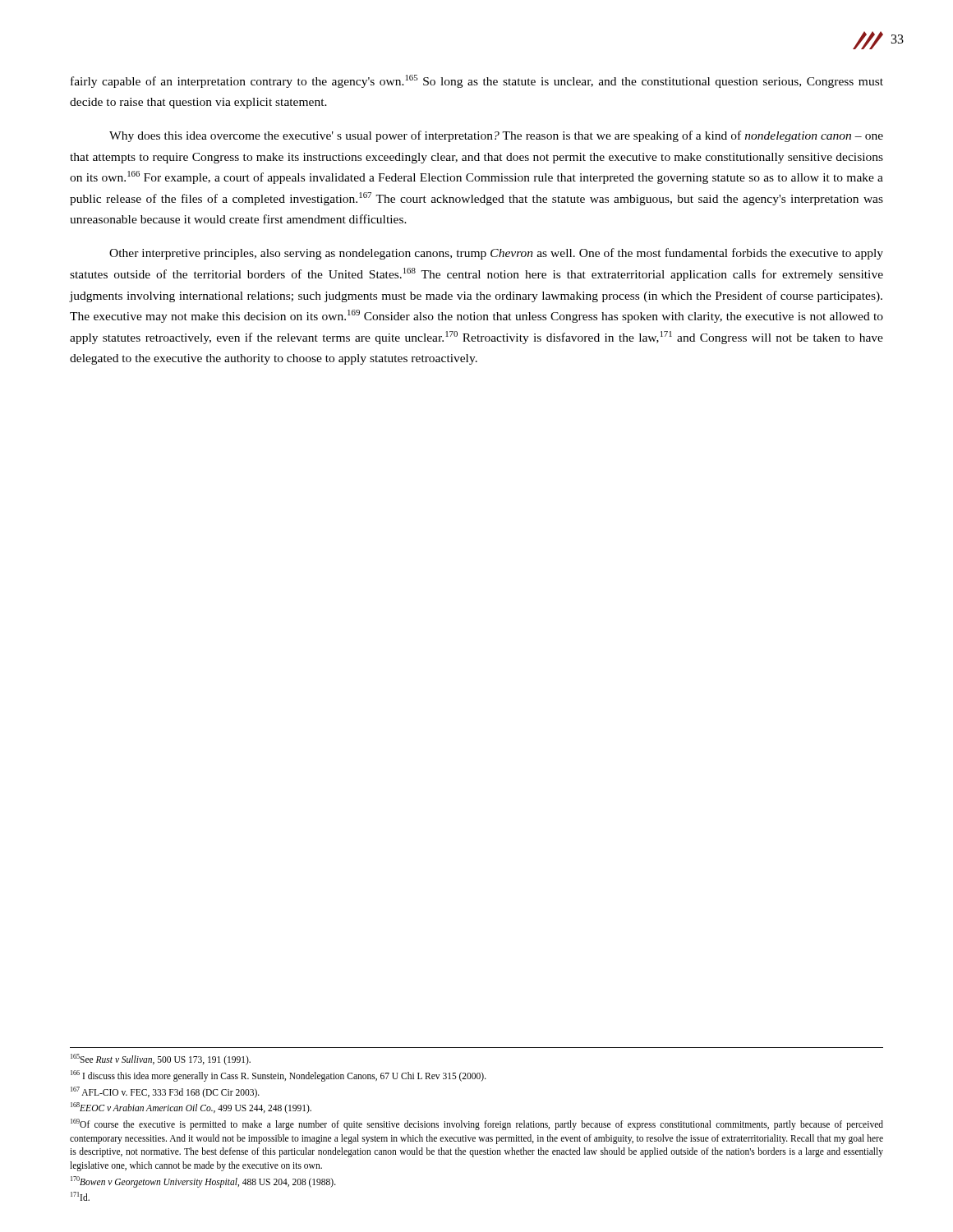This screenshot has width=953, height=1232.
Task: Select the text block with the text "fairly capable of an interpretation"
Action: click(477, 81)
